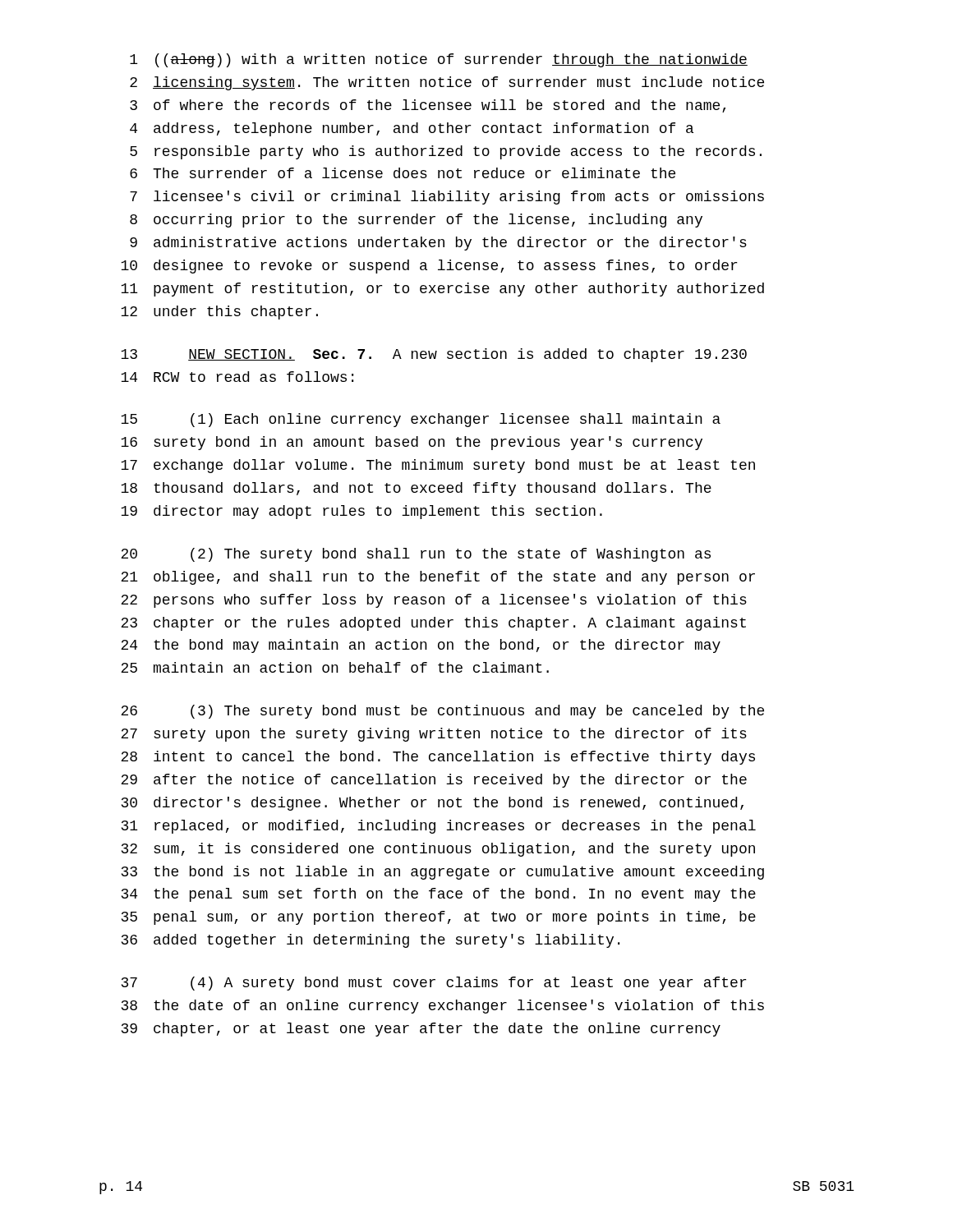Point to the block beginning "37 (4) A surety bond must"
This screenshot has width=953, height=1232.
pyautogui.click(x=476, y=1007)
